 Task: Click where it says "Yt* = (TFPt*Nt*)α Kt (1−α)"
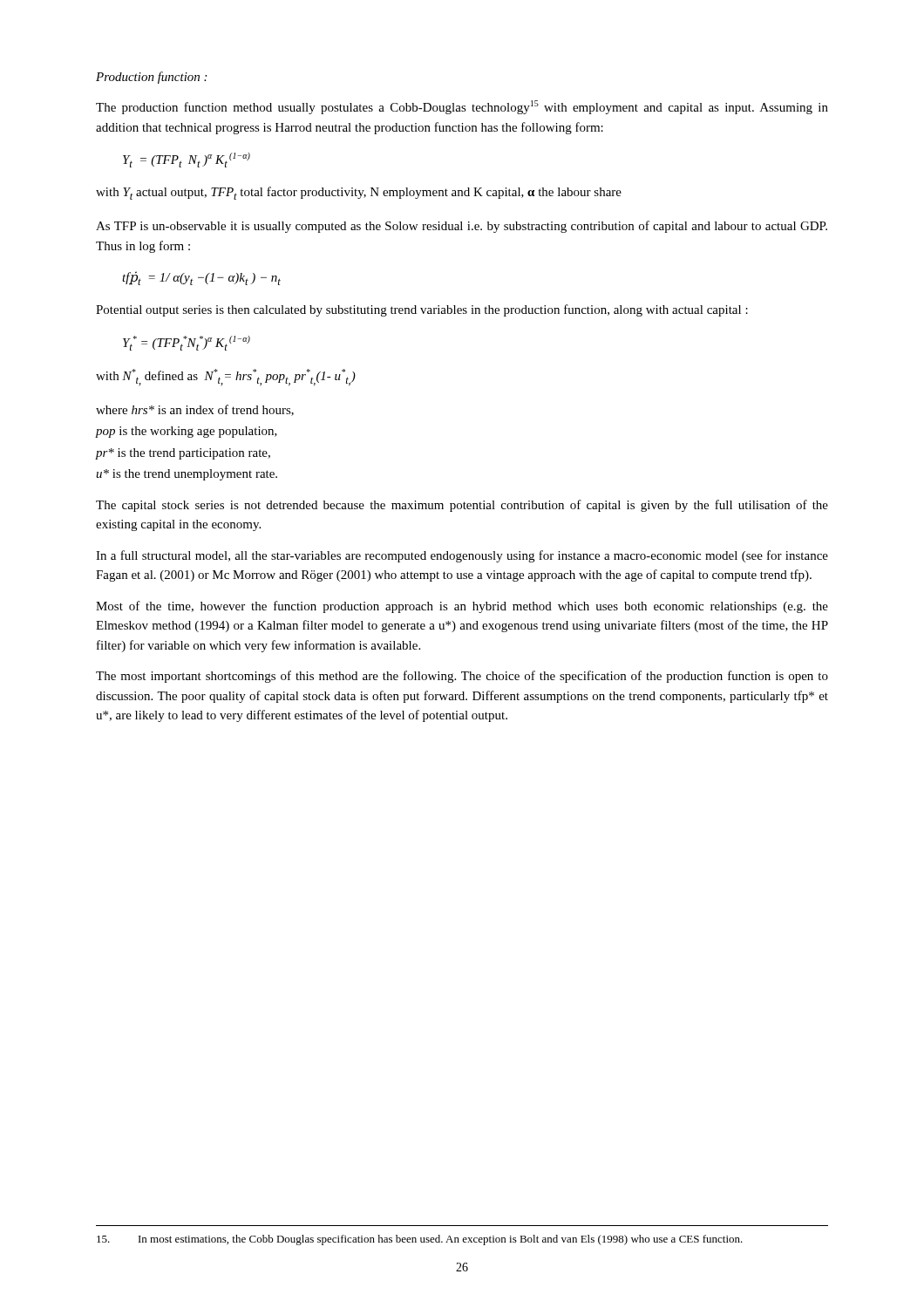186,343
